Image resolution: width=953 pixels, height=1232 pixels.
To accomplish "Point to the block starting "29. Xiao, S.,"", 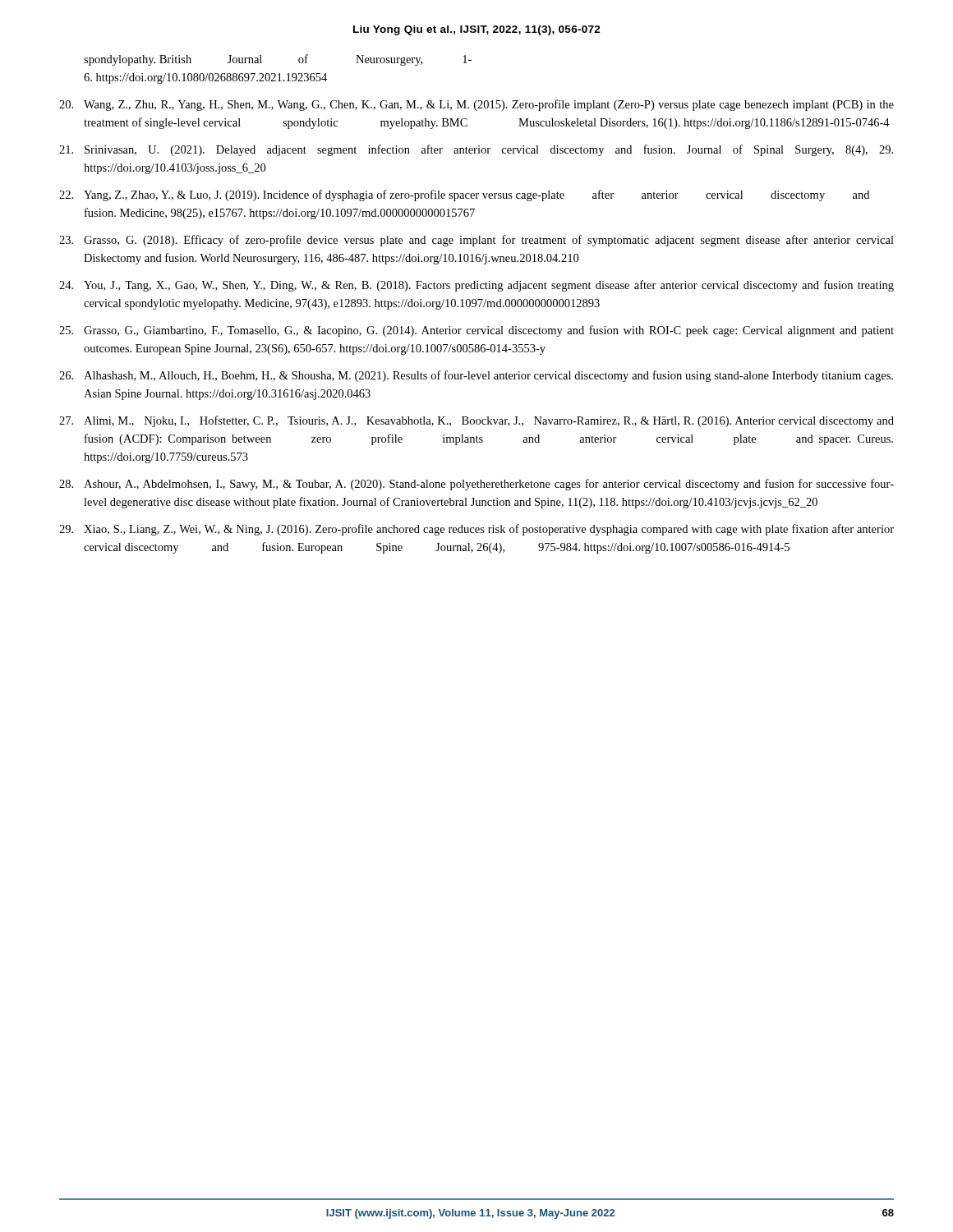I will click(x=476, y=538).
